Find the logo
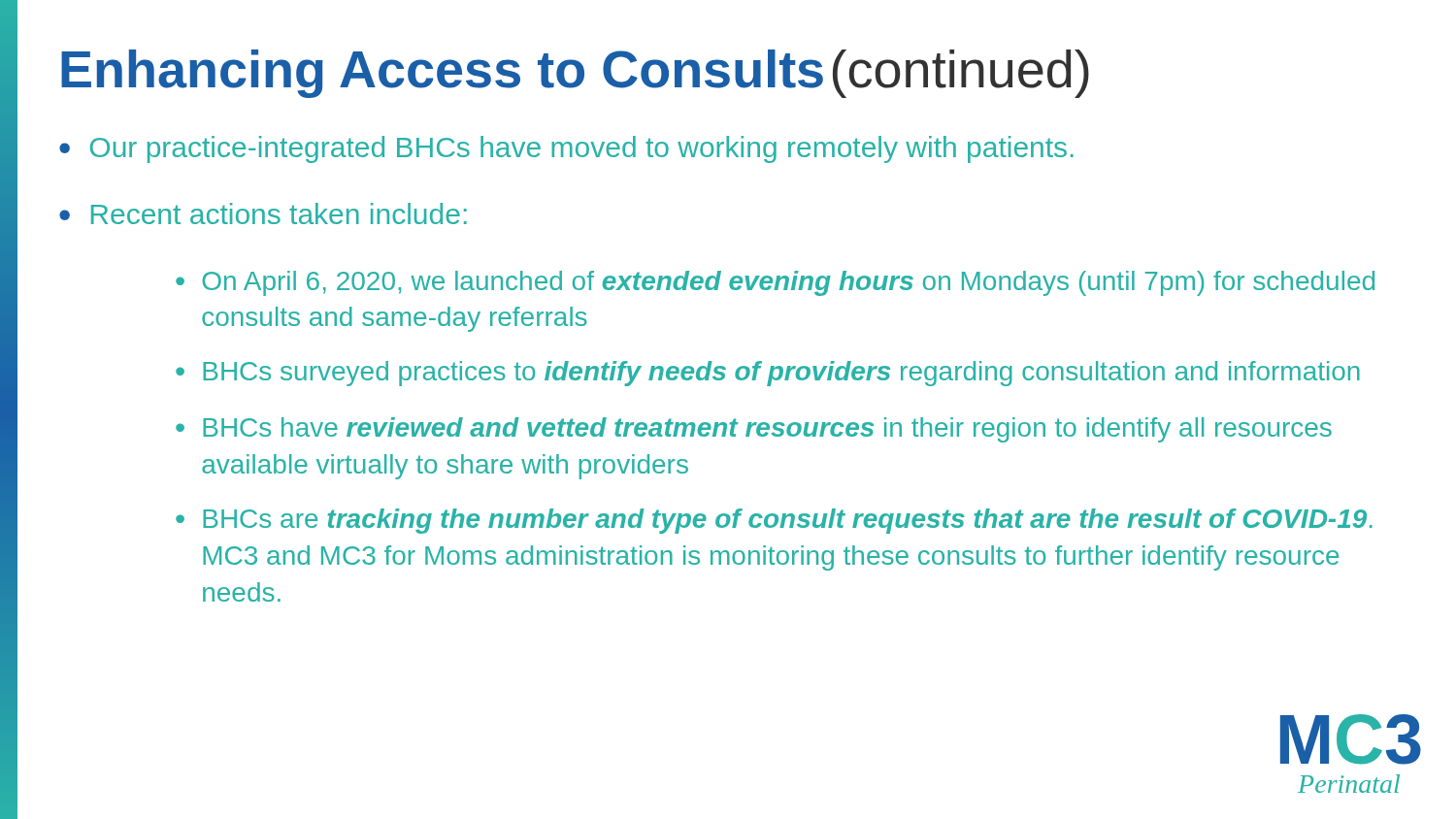Image resolution: width=1456 pixels, height=819 pixels. [1349, 752]
